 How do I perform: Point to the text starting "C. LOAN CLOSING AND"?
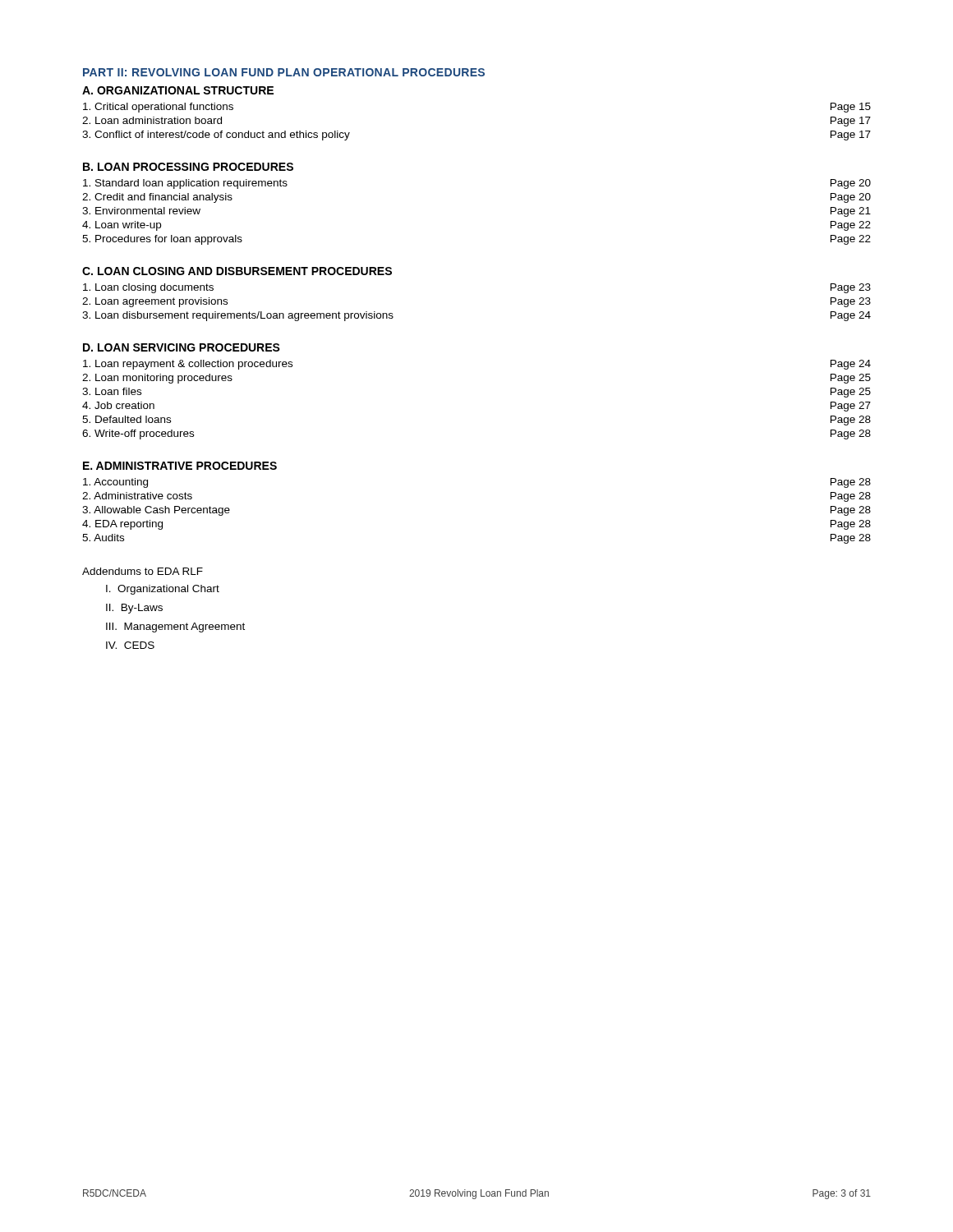237,271
